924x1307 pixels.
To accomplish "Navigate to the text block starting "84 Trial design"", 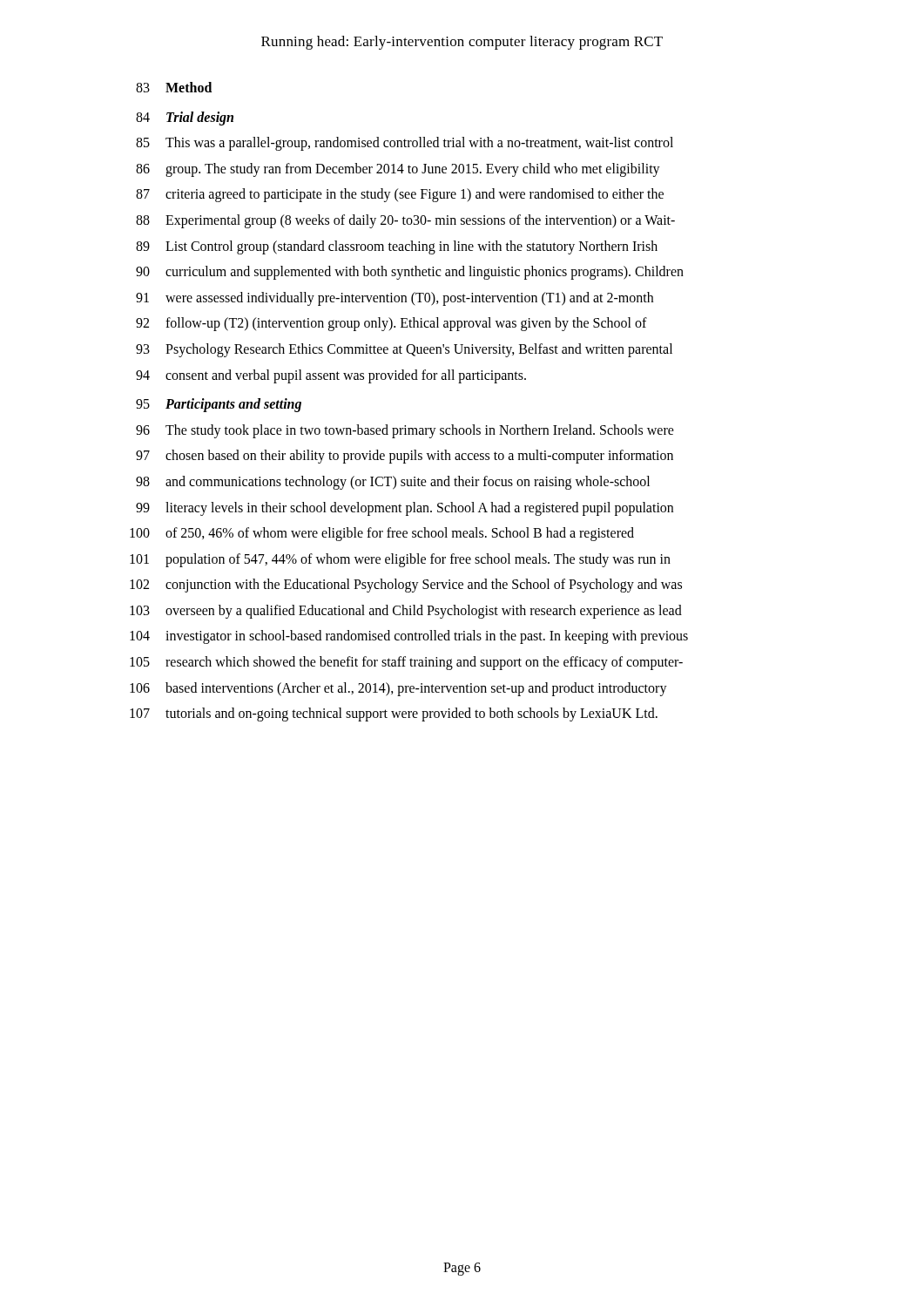I will 185,119.
